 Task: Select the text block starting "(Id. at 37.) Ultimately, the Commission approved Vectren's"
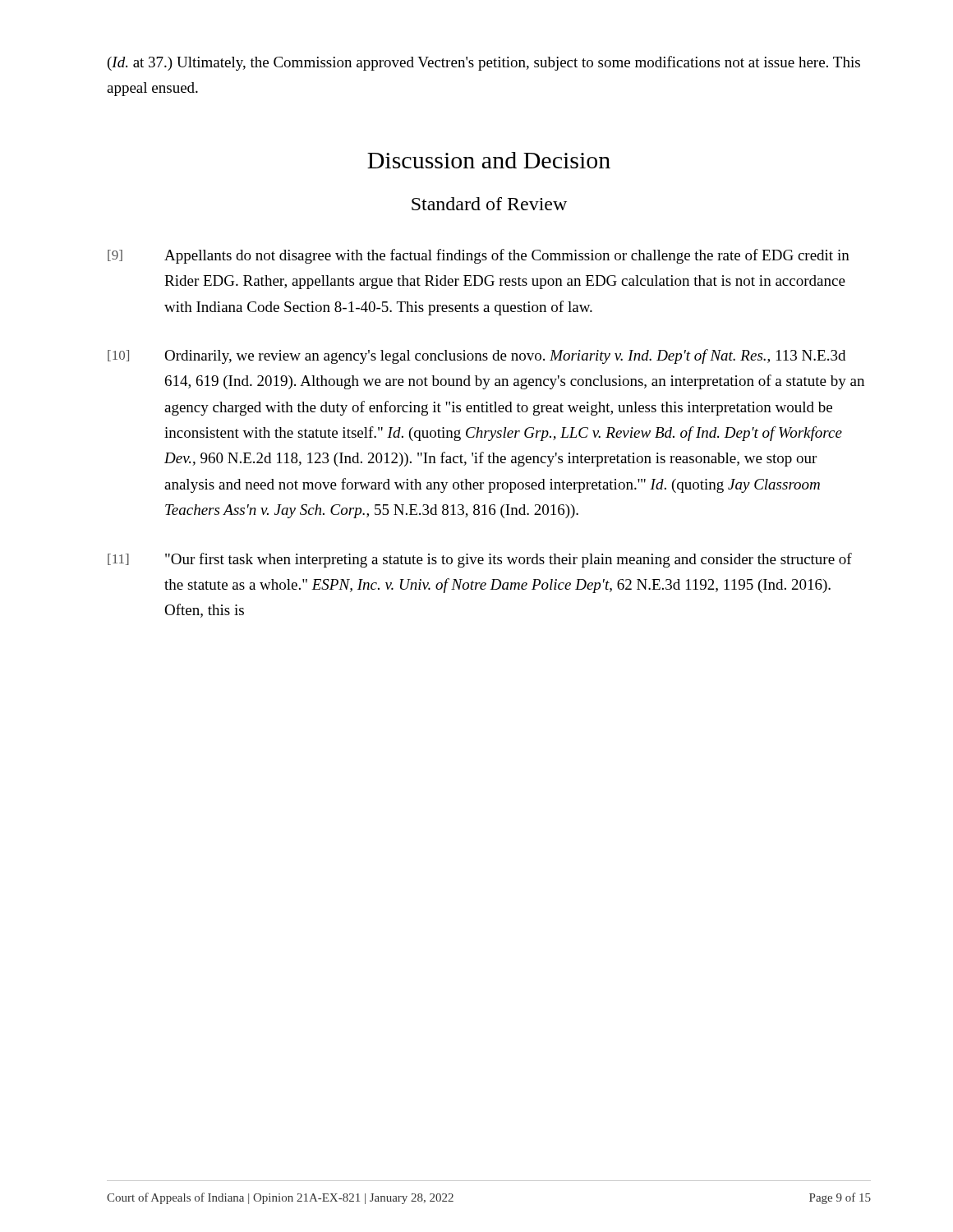484,75
